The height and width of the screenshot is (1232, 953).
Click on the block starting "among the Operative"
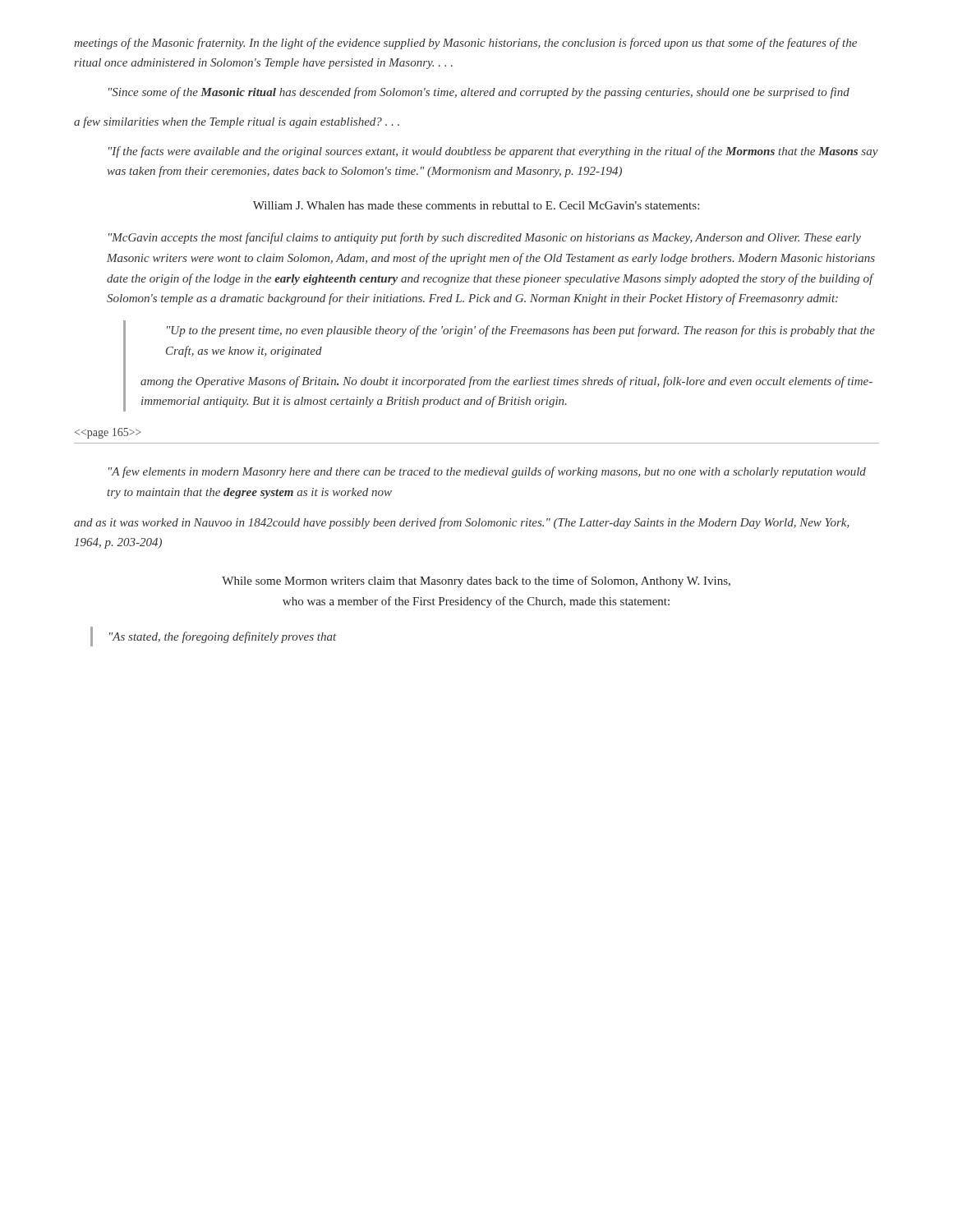(507, 391)
